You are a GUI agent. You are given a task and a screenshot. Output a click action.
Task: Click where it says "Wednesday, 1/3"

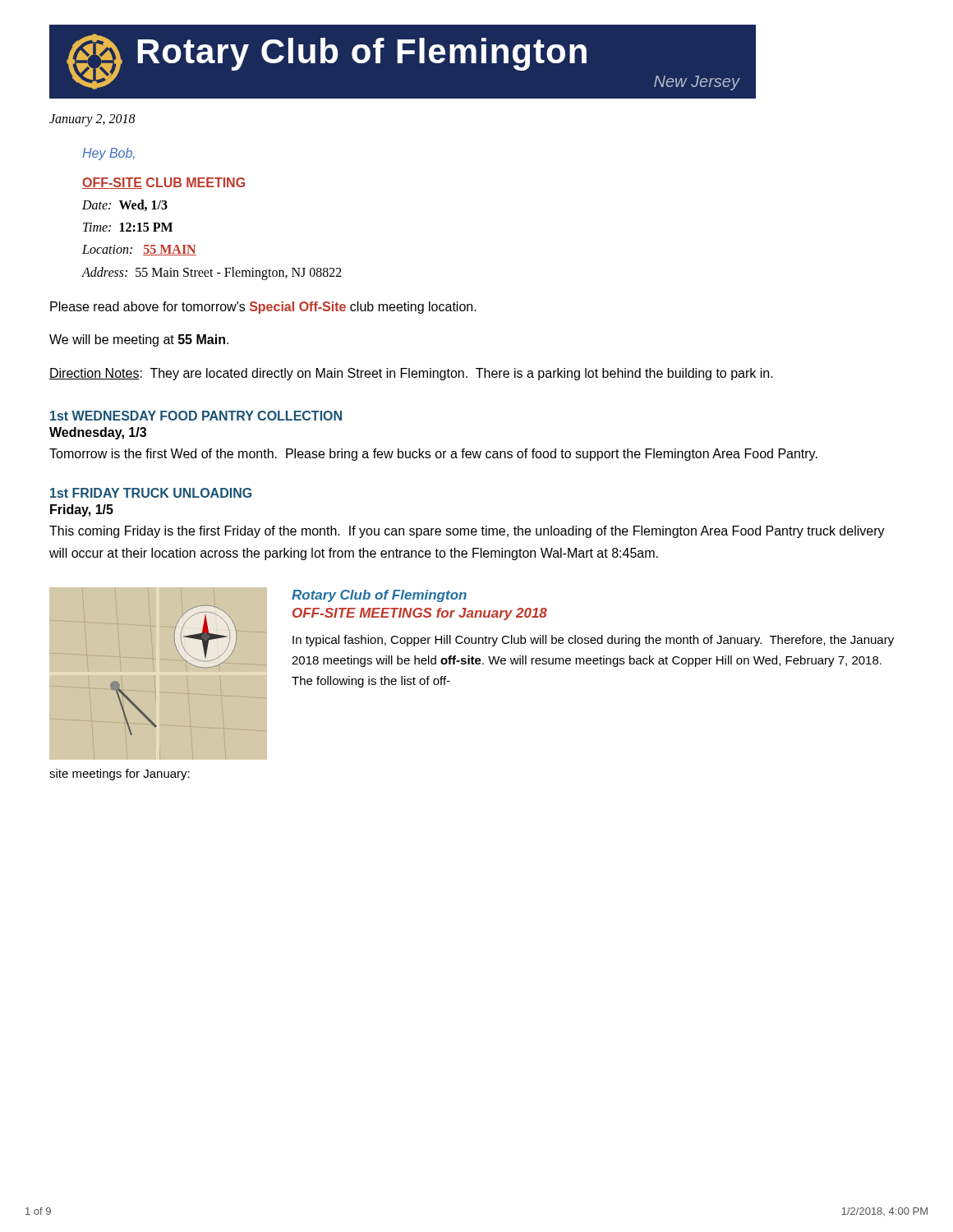coord(98,432)
